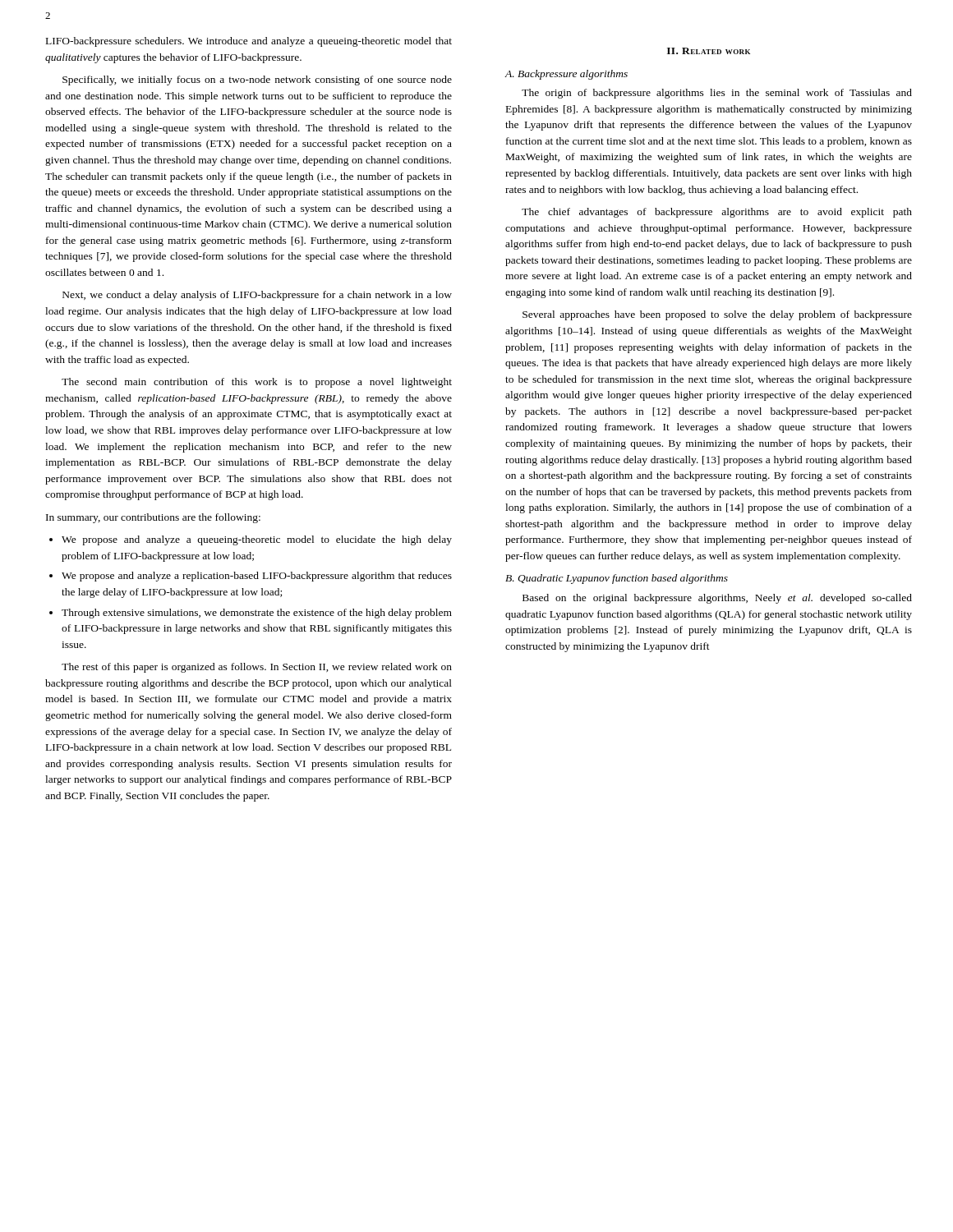
Task: Find the section header containing "II. Related work"
Action: (709, 51)
